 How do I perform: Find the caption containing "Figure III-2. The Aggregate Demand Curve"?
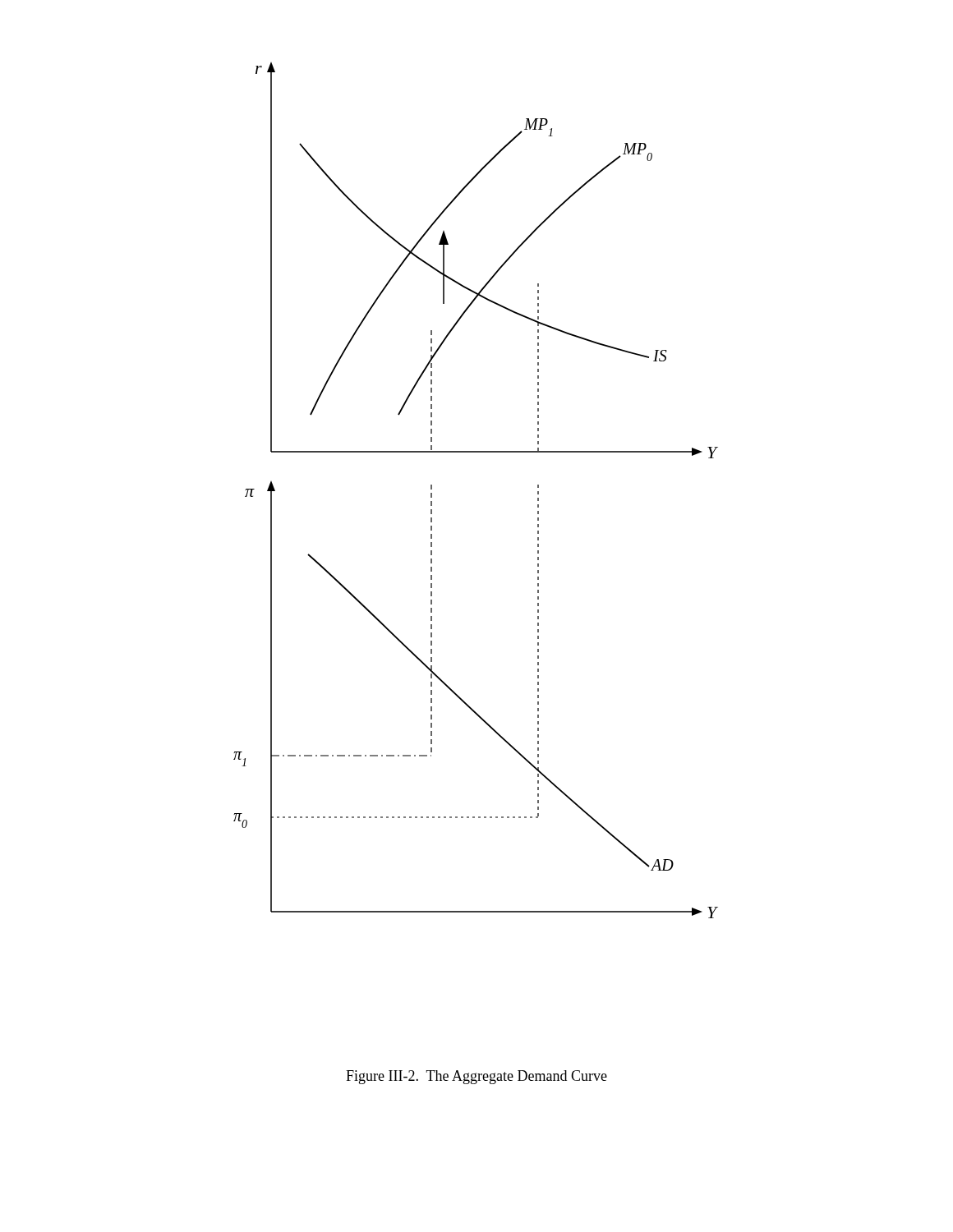tap(476, 1076)
